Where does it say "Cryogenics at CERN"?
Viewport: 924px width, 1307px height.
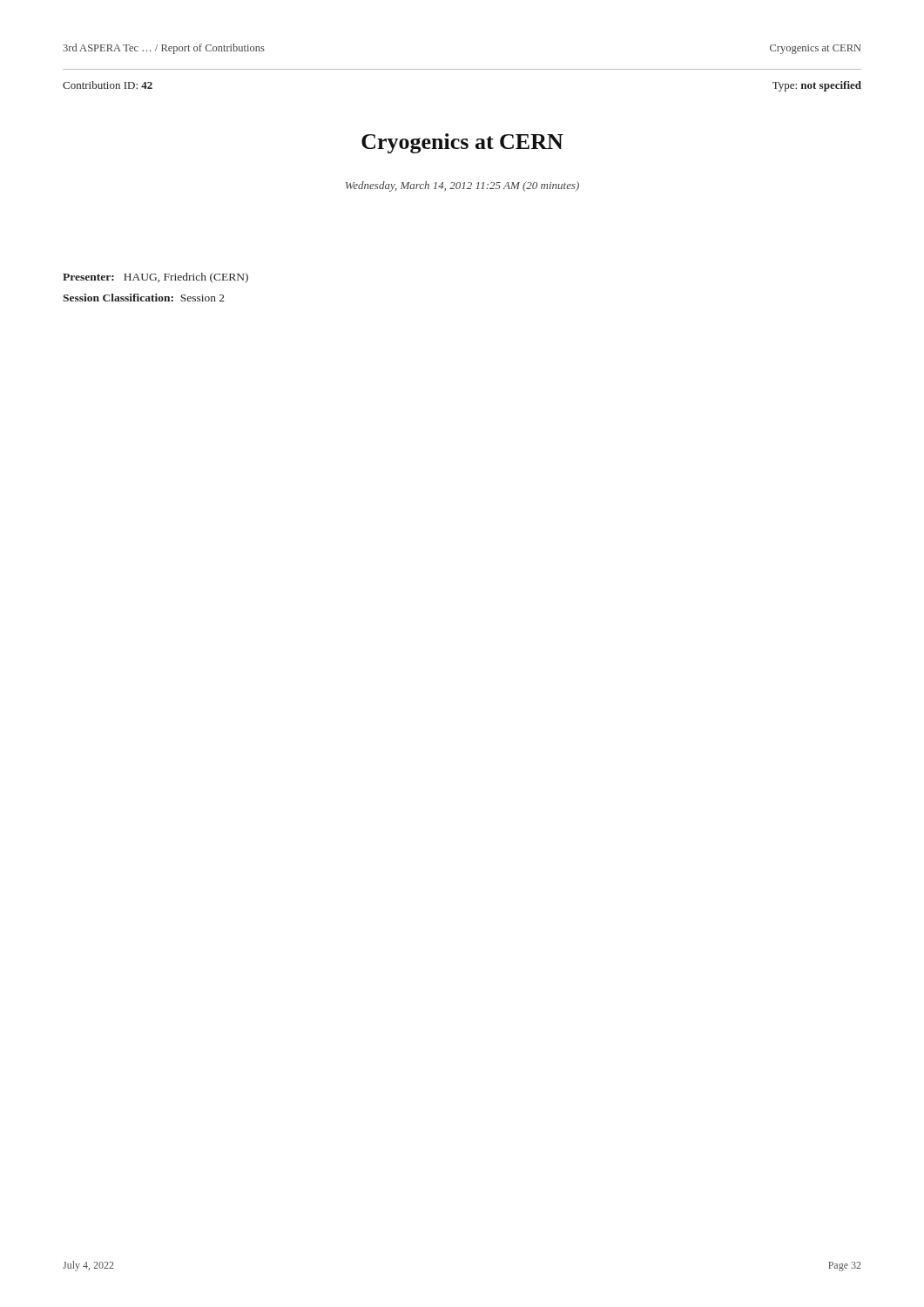(x=462, y=142)
